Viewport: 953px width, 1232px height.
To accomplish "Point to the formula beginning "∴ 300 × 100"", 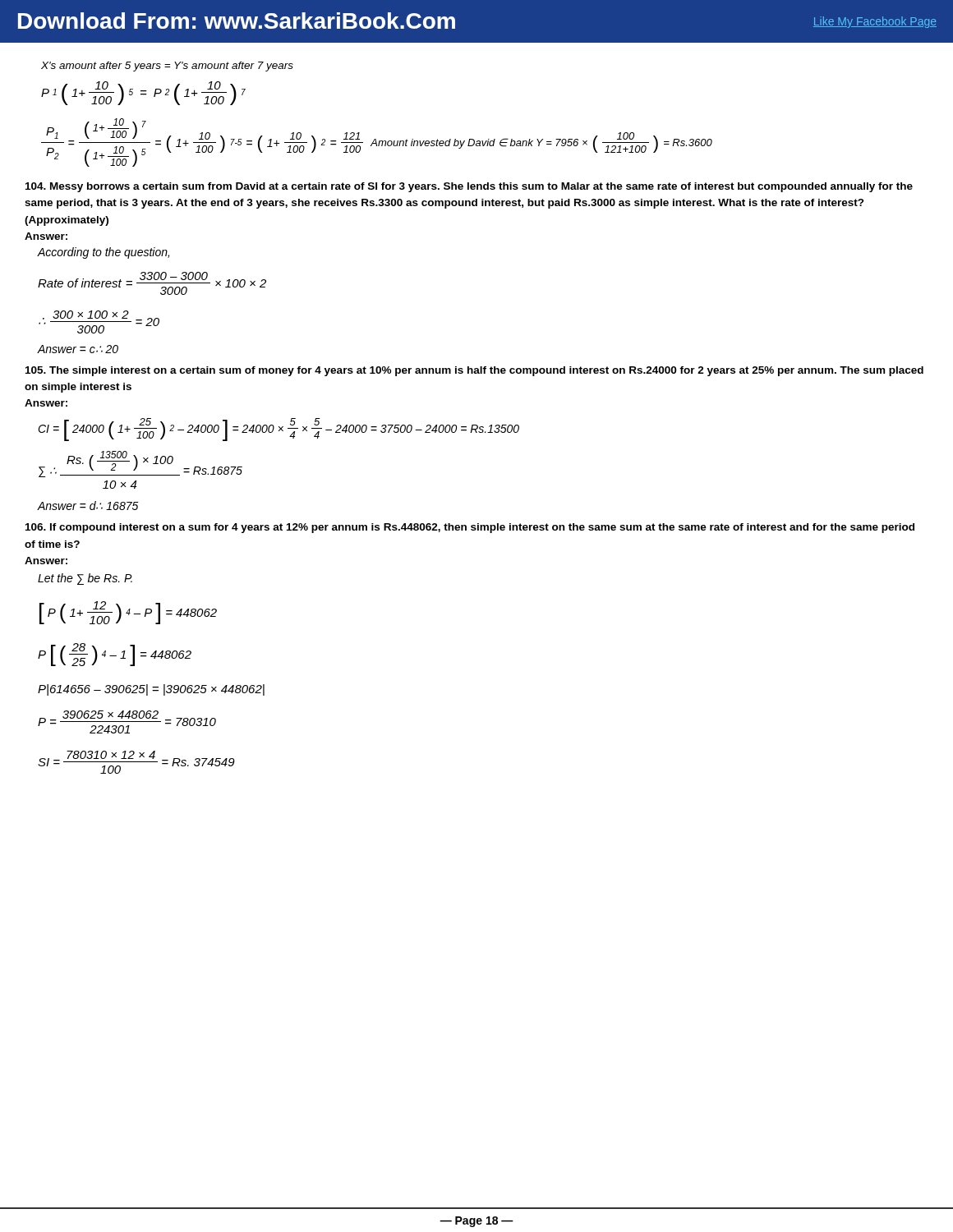I will click(x=99, y=321).
